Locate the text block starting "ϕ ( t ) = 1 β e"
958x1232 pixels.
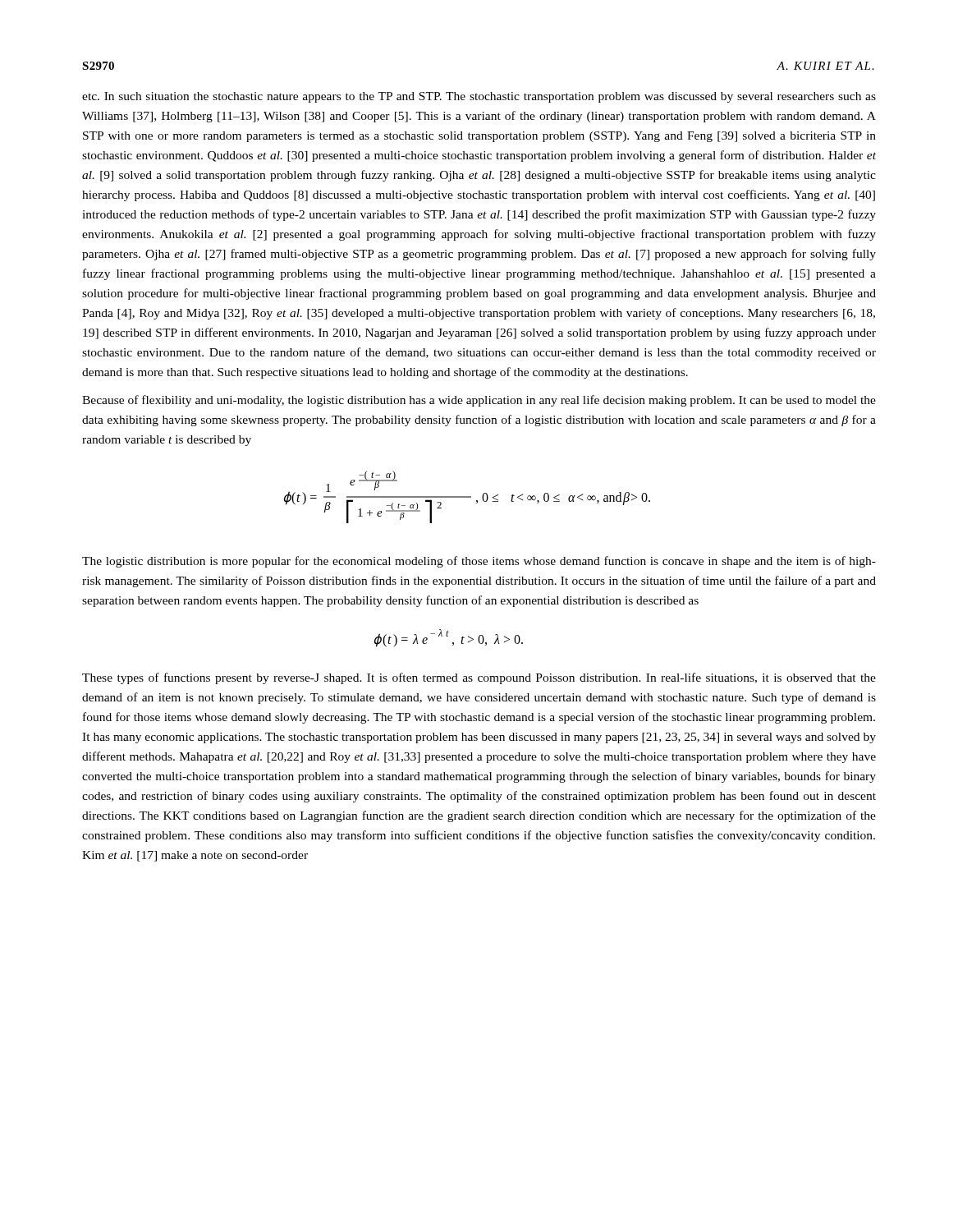click(479, 500)
